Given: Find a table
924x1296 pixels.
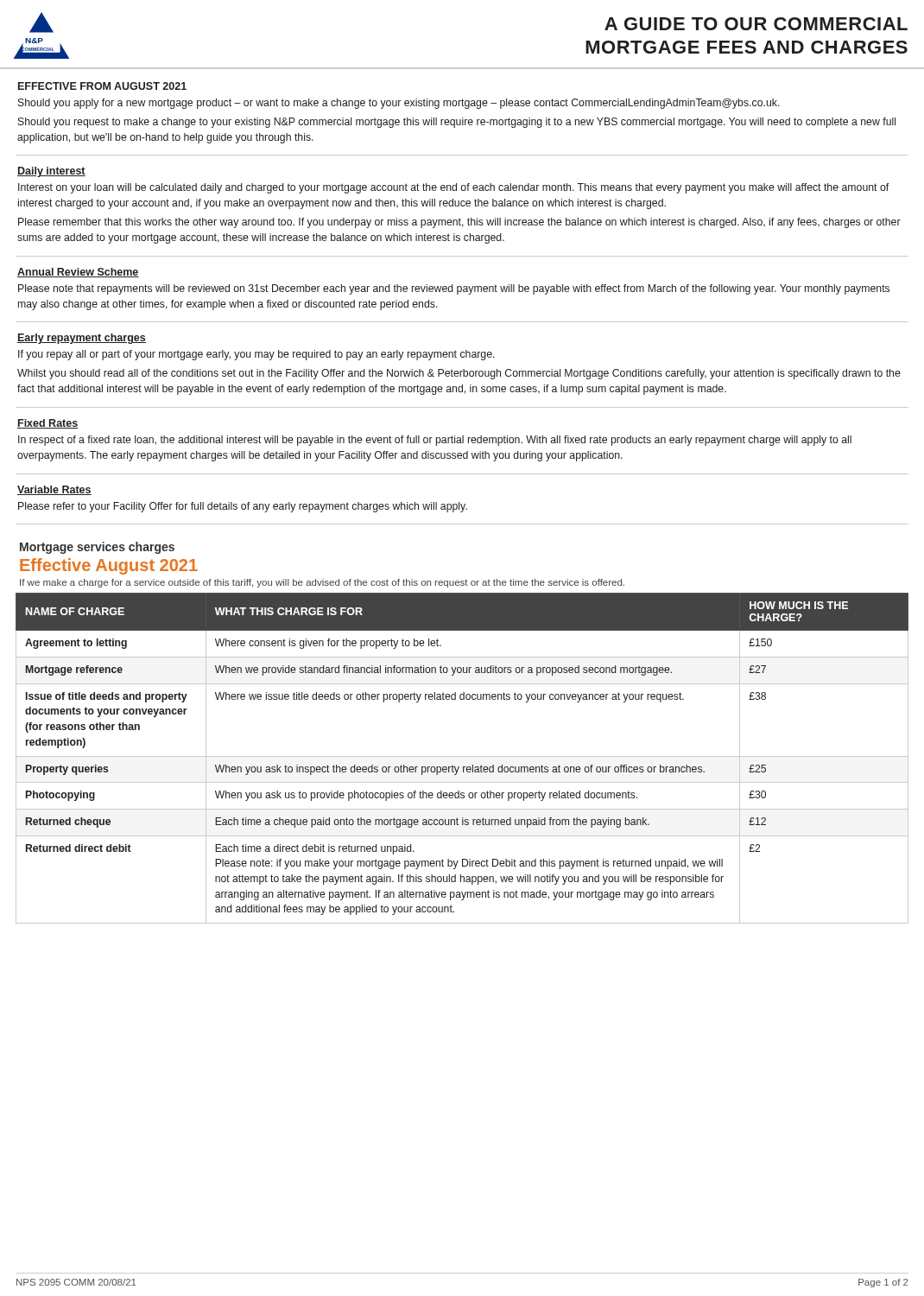Looking at the screenshot, I should click(462, 758).
